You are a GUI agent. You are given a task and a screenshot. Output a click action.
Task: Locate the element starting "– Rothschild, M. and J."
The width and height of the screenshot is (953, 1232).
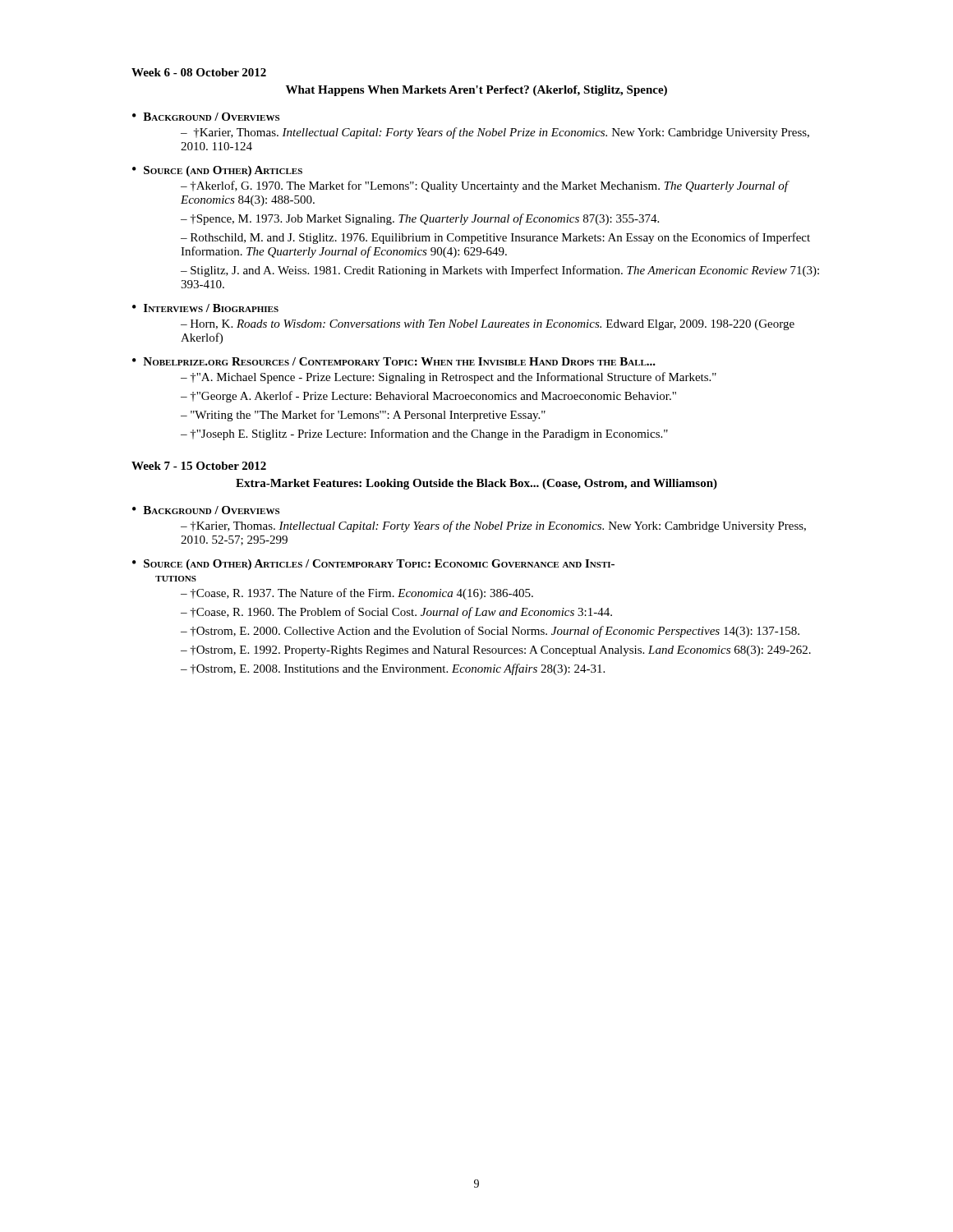pyautogui.click(x=495, y=244)
